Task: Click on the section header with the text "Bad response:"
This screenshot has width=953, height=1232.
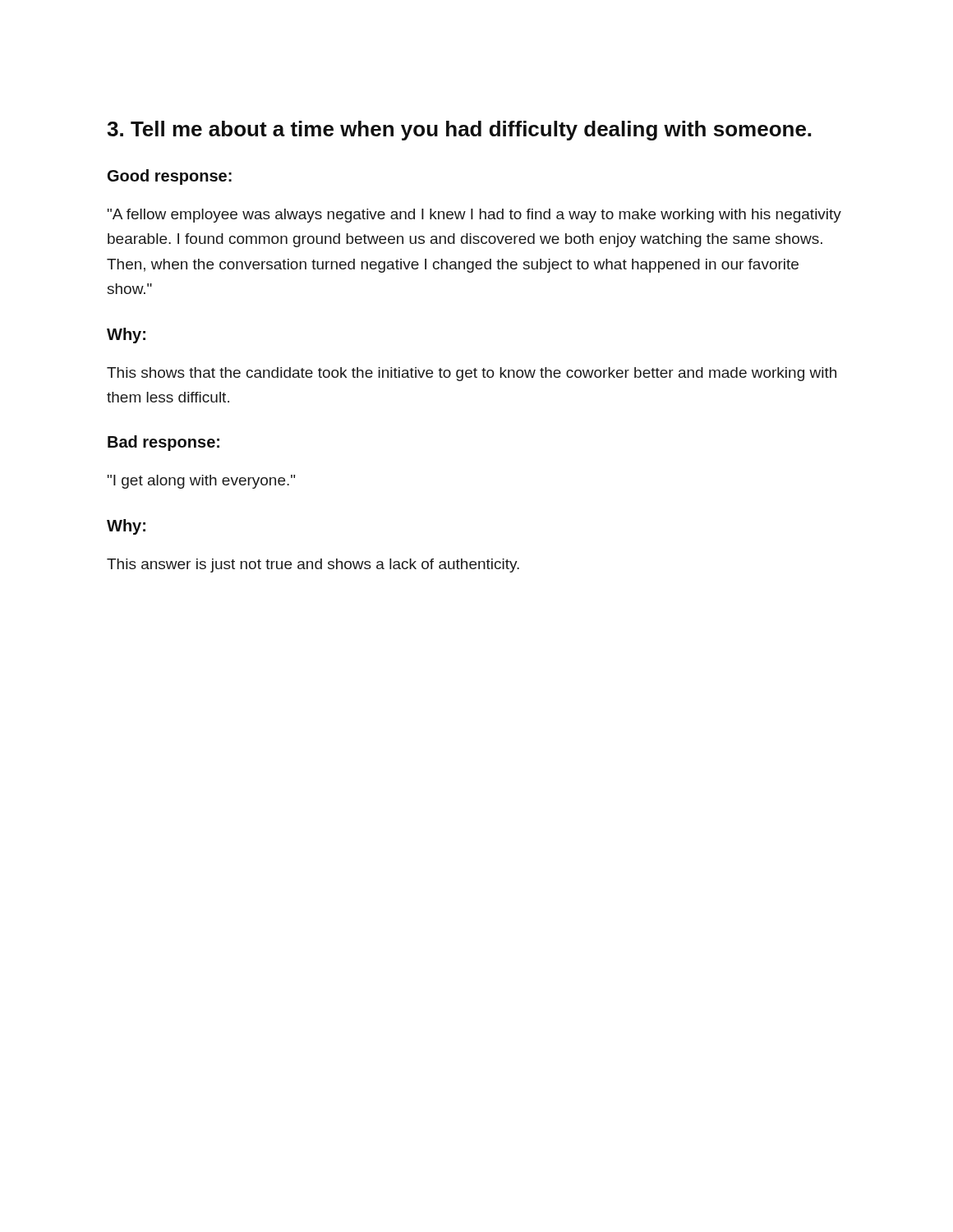Action: (164, 442)
